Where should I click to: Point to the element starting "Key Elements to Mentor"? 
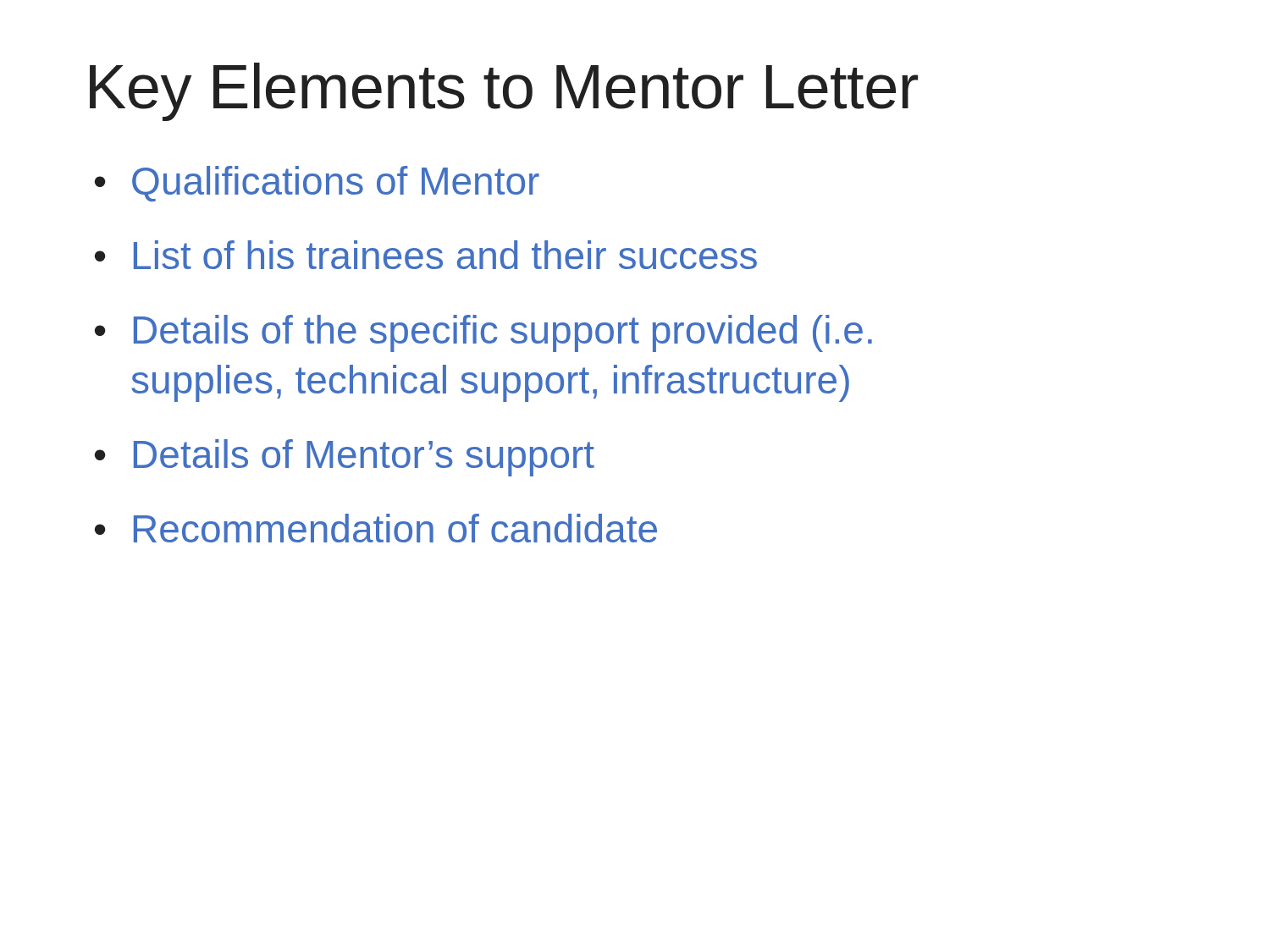point(502,87)
